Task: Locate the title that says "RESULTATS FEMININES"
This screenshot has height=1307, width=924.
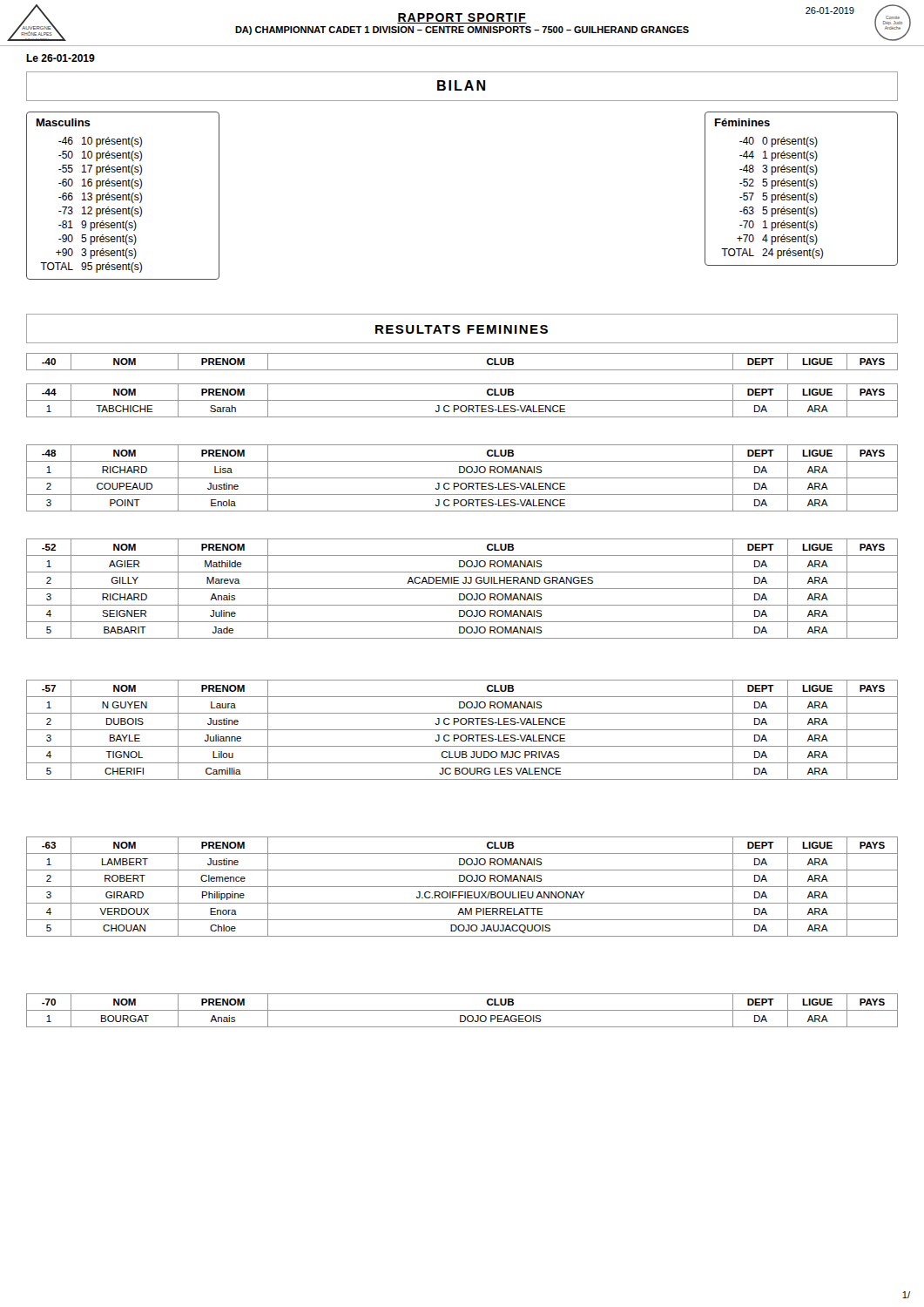Action: click(x=462, y=329)
